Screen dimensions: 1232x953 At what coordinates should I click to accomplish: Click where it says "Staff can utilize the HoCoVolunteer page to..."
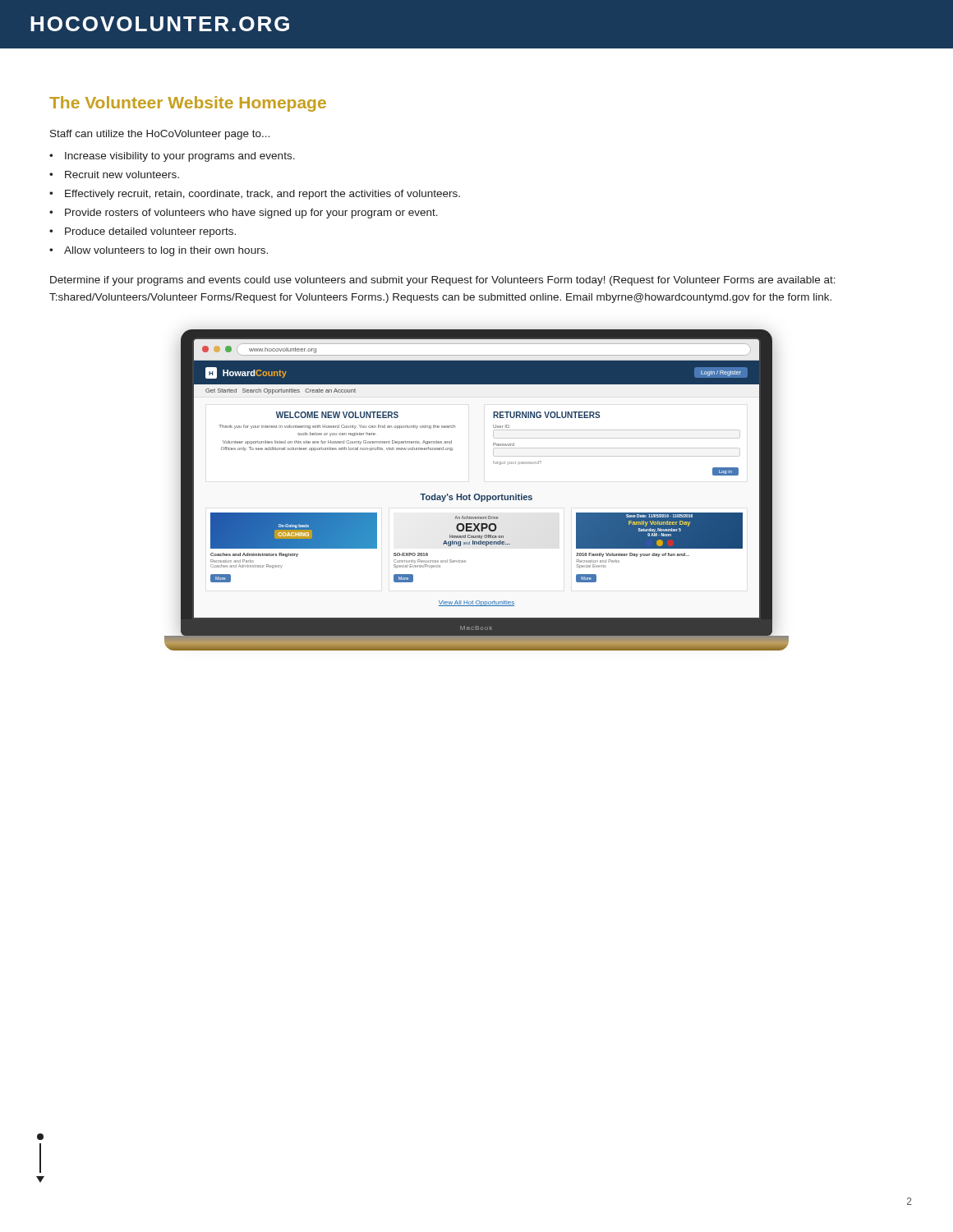coord(160,133)
